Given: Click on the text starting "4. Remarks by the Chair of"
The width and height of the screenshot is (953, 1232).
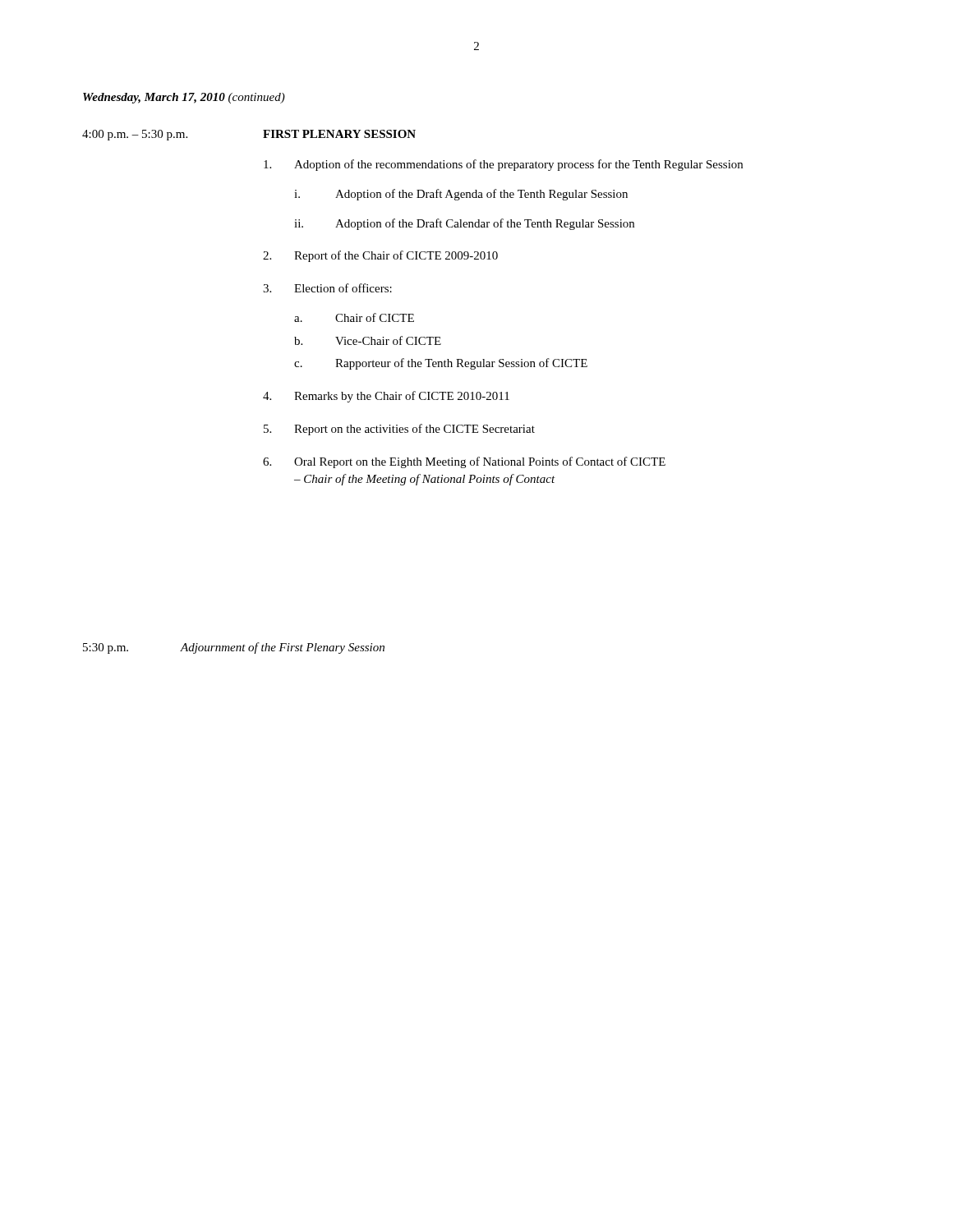Looking at the screenshot, I should [386, 397].
